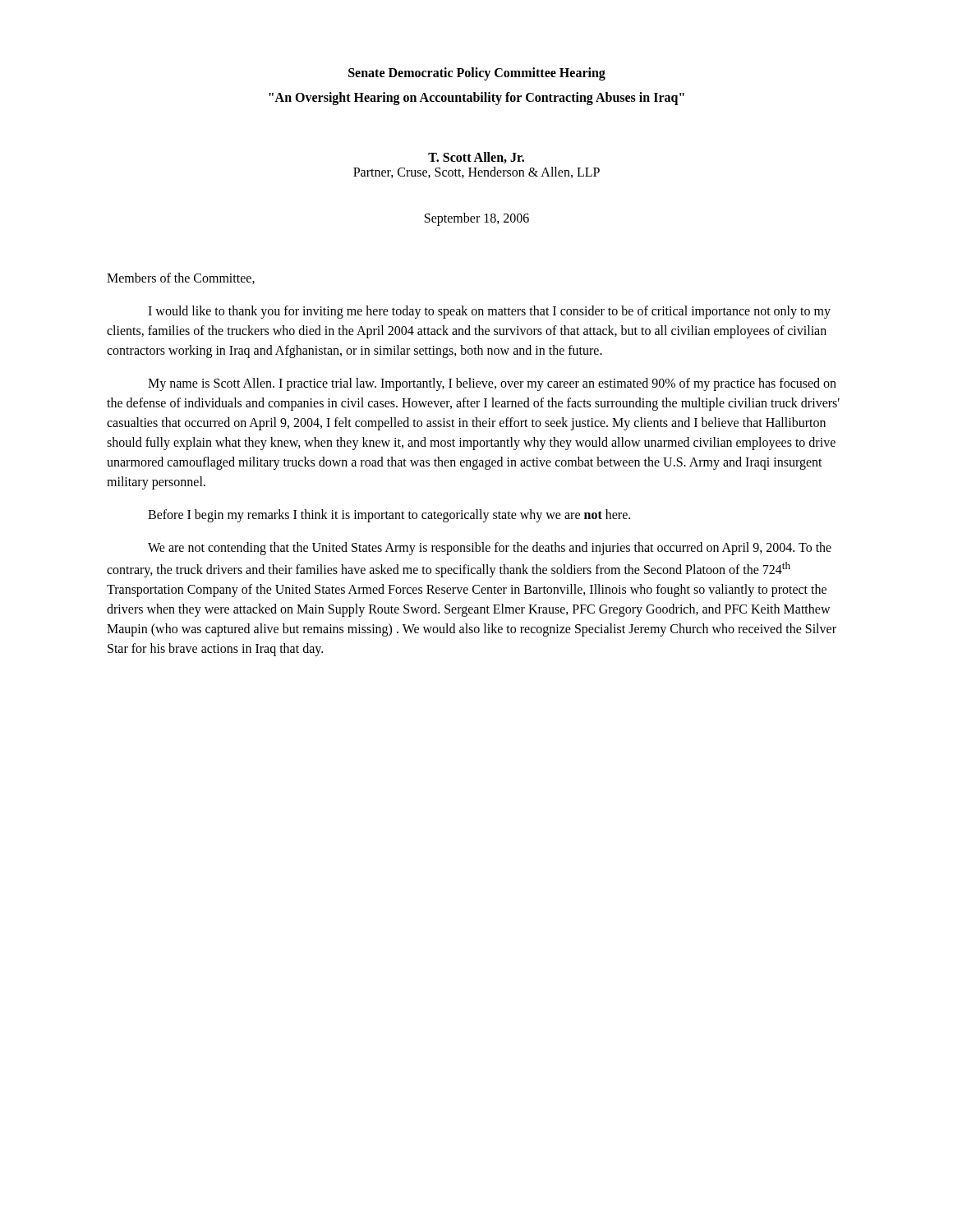953x1232 pixels.
Task: Select the text block that reads "I would like to thank you for"
Action: point(476,331)
